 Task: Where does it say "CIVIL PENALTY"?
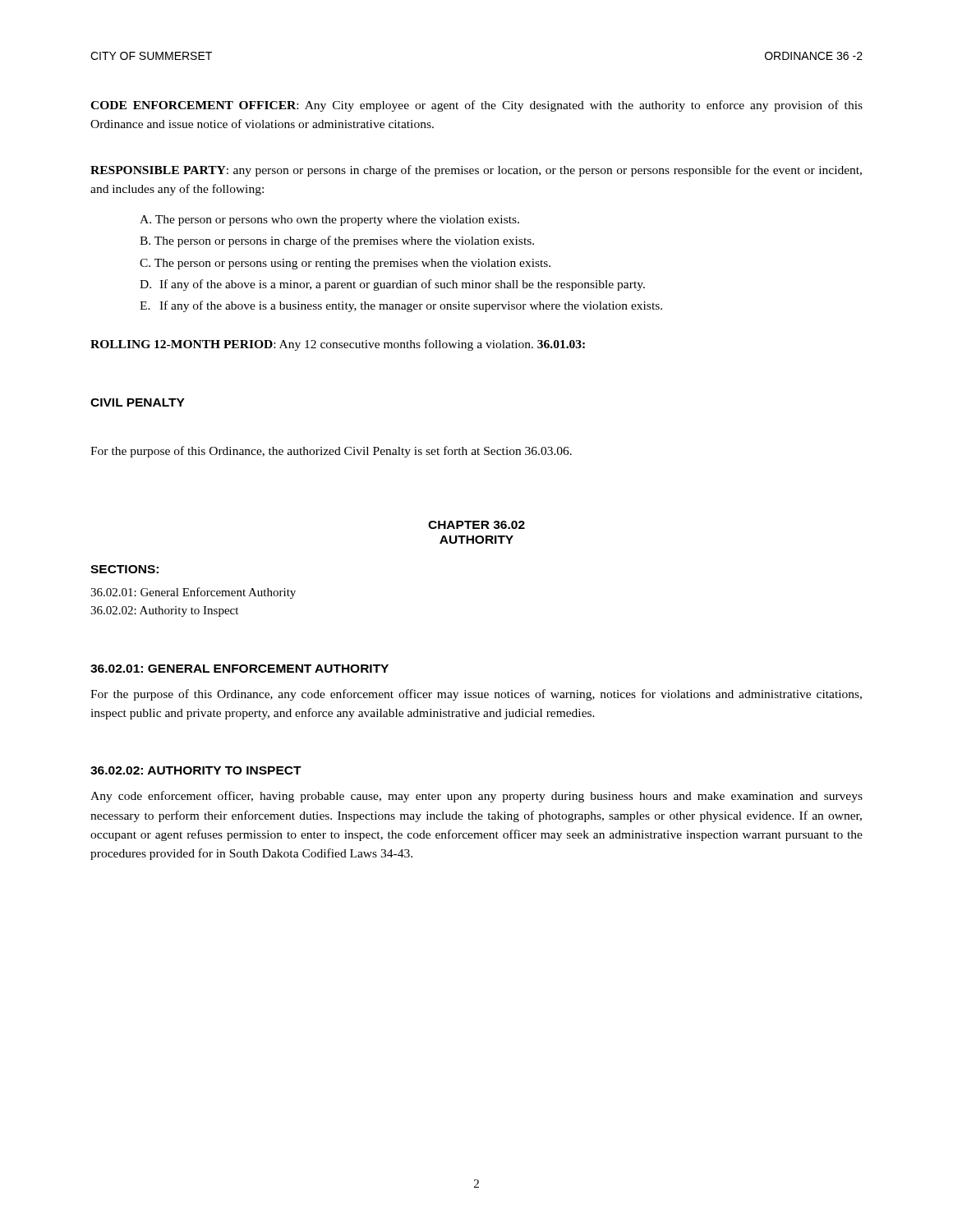point(138,402)
